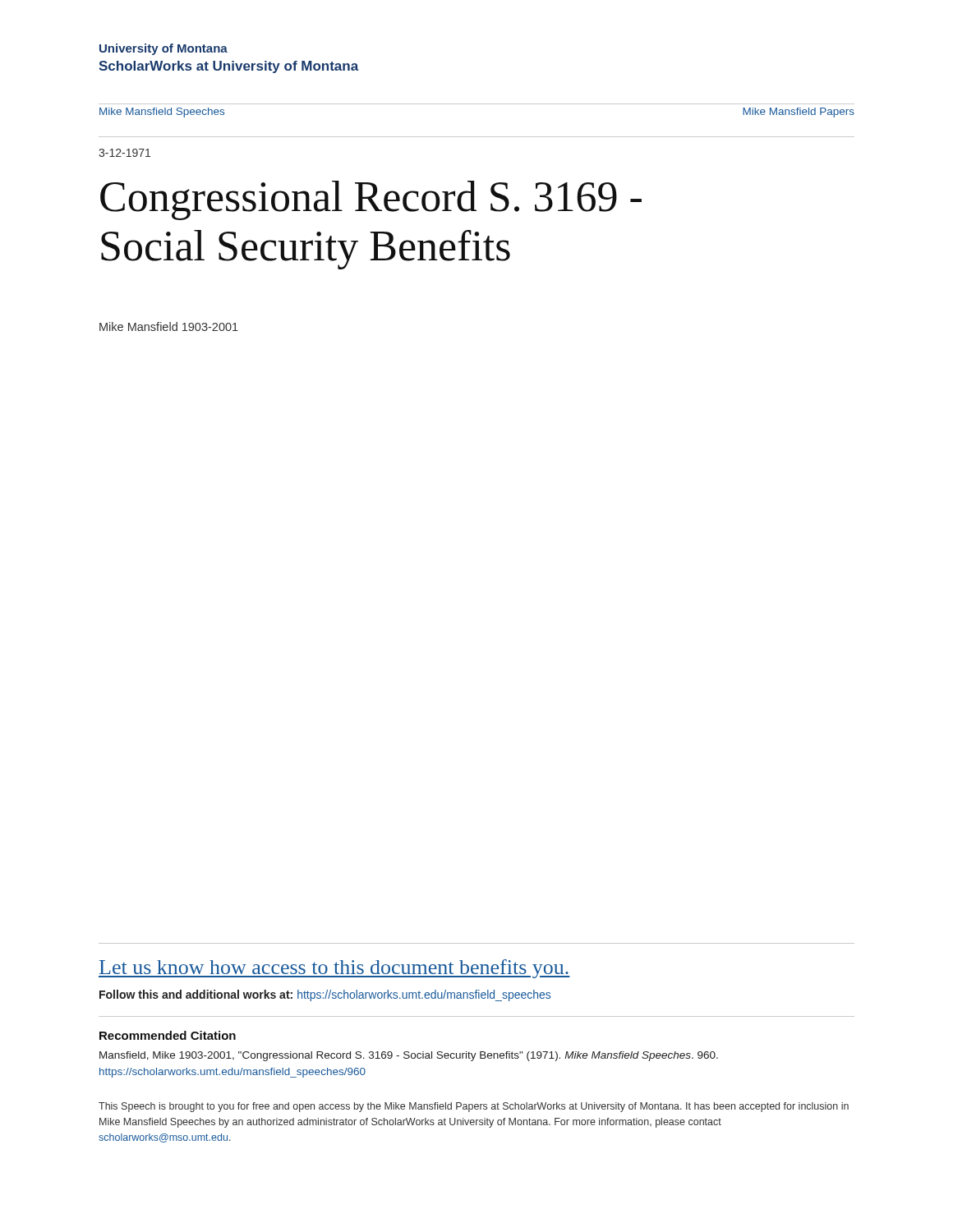Find the text block with the text "Let us know how"
Image resolution: width=953 pixels, height=1232 pixels.
[x=476, y=967]
